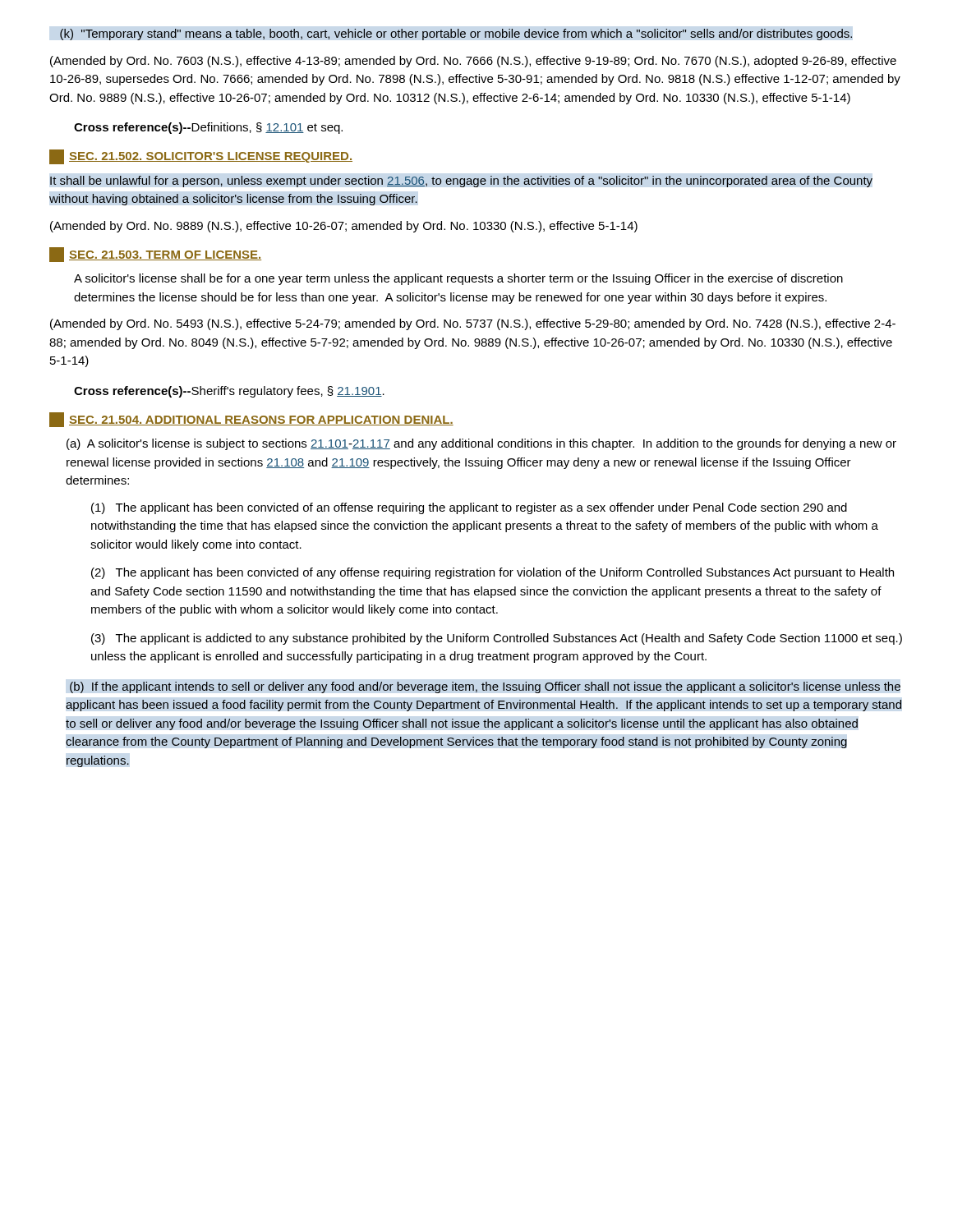Locate the section header that opens with "SEC. 21.503. TERM"
The image size is (953, 1232).
[155, 254]
